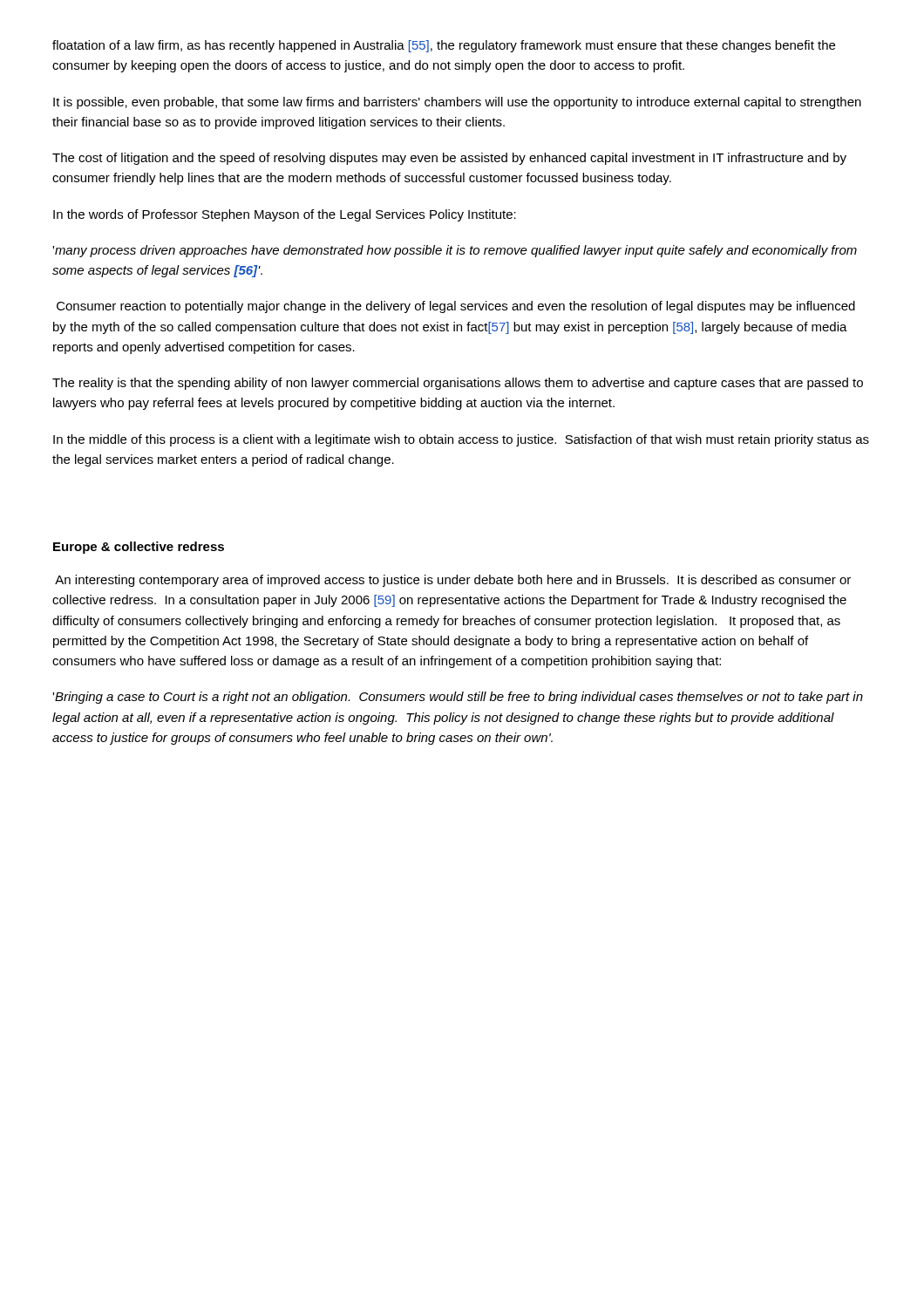Image resolution: width=924 pixels, height=1308 pixels.
Task: Find the text block containing "Consumer reaction to potentially major change"
Action: 454,326
